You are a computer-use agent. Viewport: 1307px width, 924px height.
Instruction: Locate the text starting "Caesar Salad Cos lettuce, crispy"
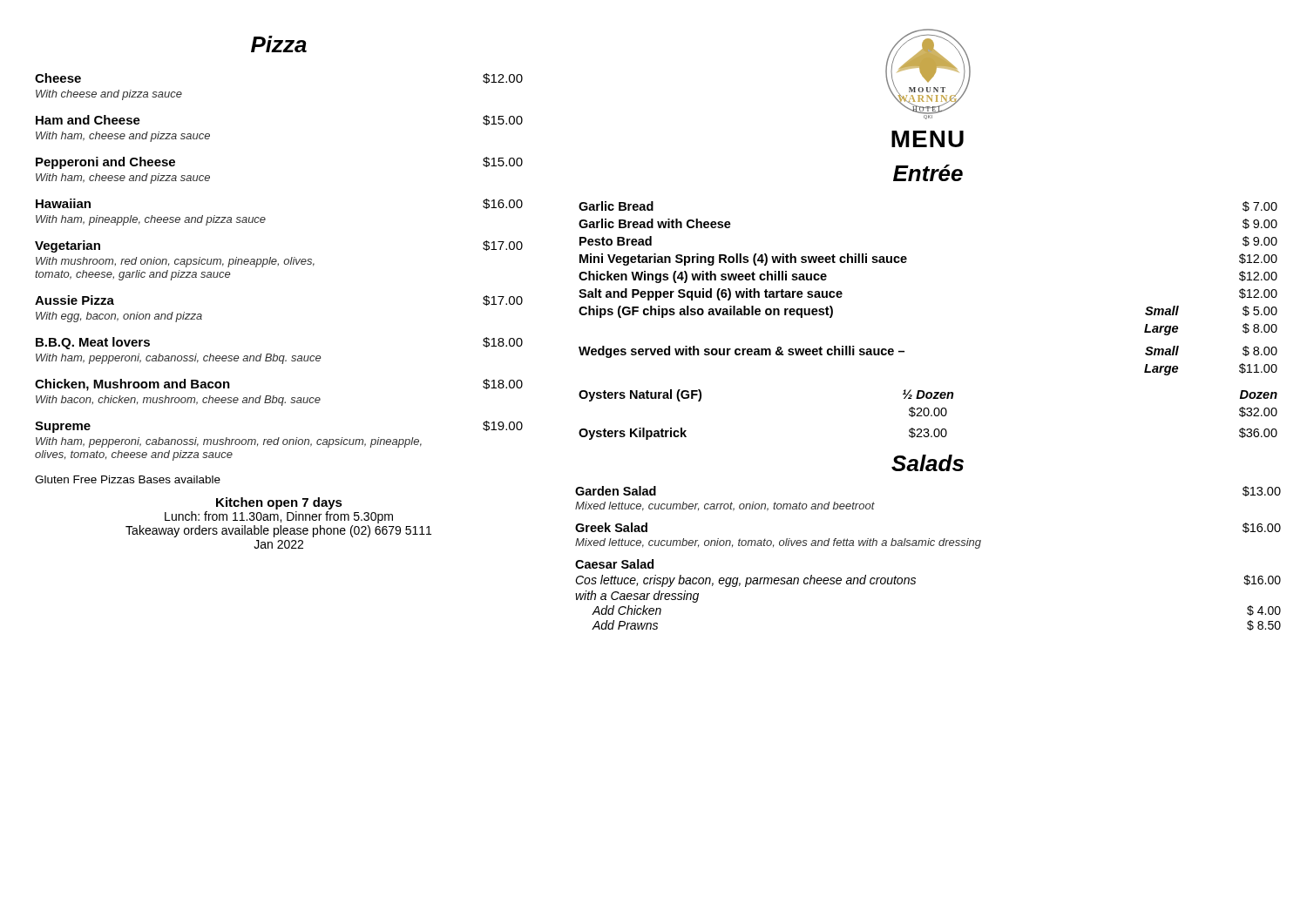[x=614, y=564]
